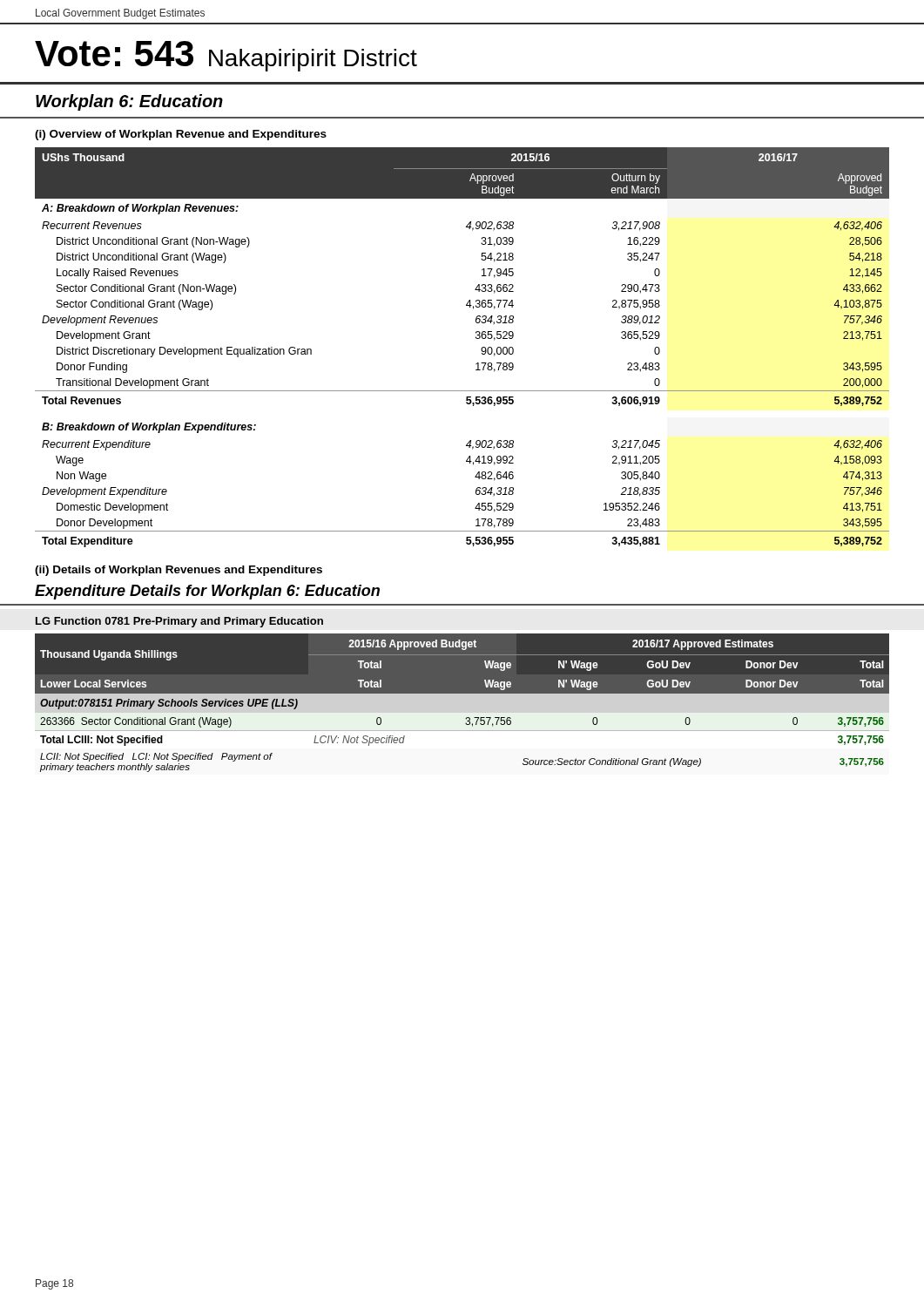Locate the table with the text "B: Breakdown of Workplan"
The height and width of the screenshot is (1307, 924).
462,349
